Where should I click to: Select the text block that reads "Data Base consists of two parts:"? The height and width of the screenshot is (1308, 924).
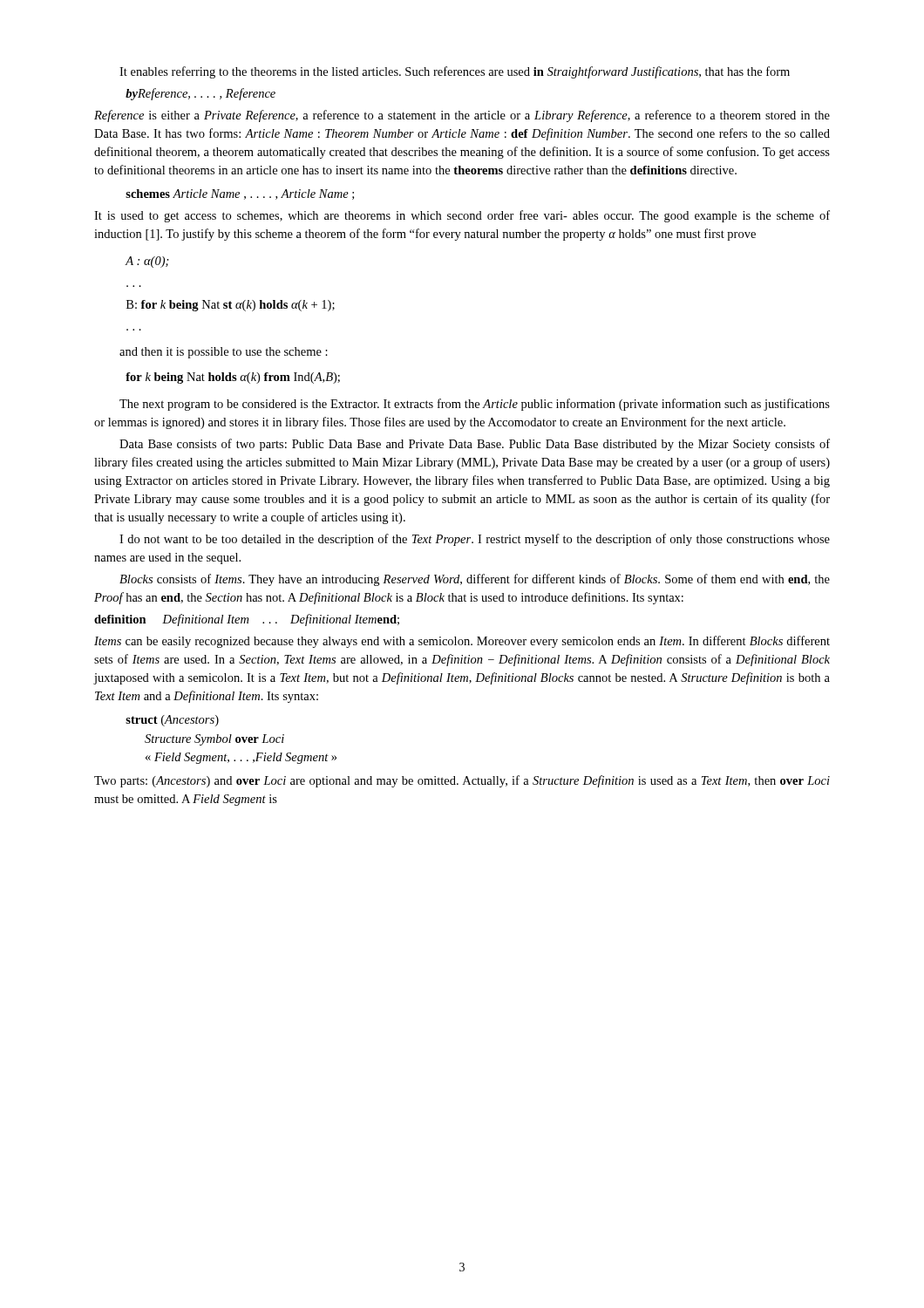tap(462, 481)
